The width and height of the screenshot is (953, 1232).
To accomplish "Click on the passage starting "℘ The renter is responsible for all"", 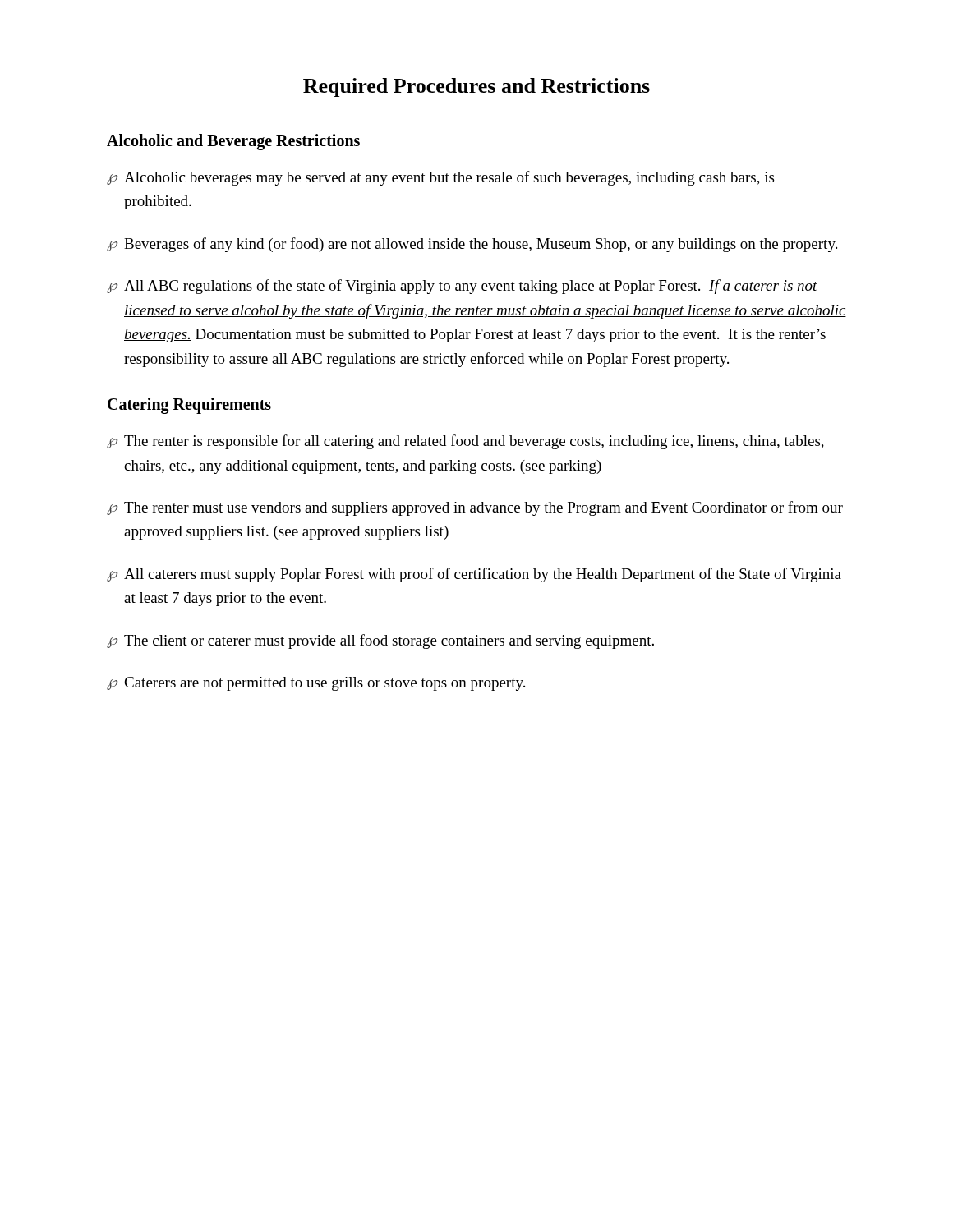I will point(476,453).
